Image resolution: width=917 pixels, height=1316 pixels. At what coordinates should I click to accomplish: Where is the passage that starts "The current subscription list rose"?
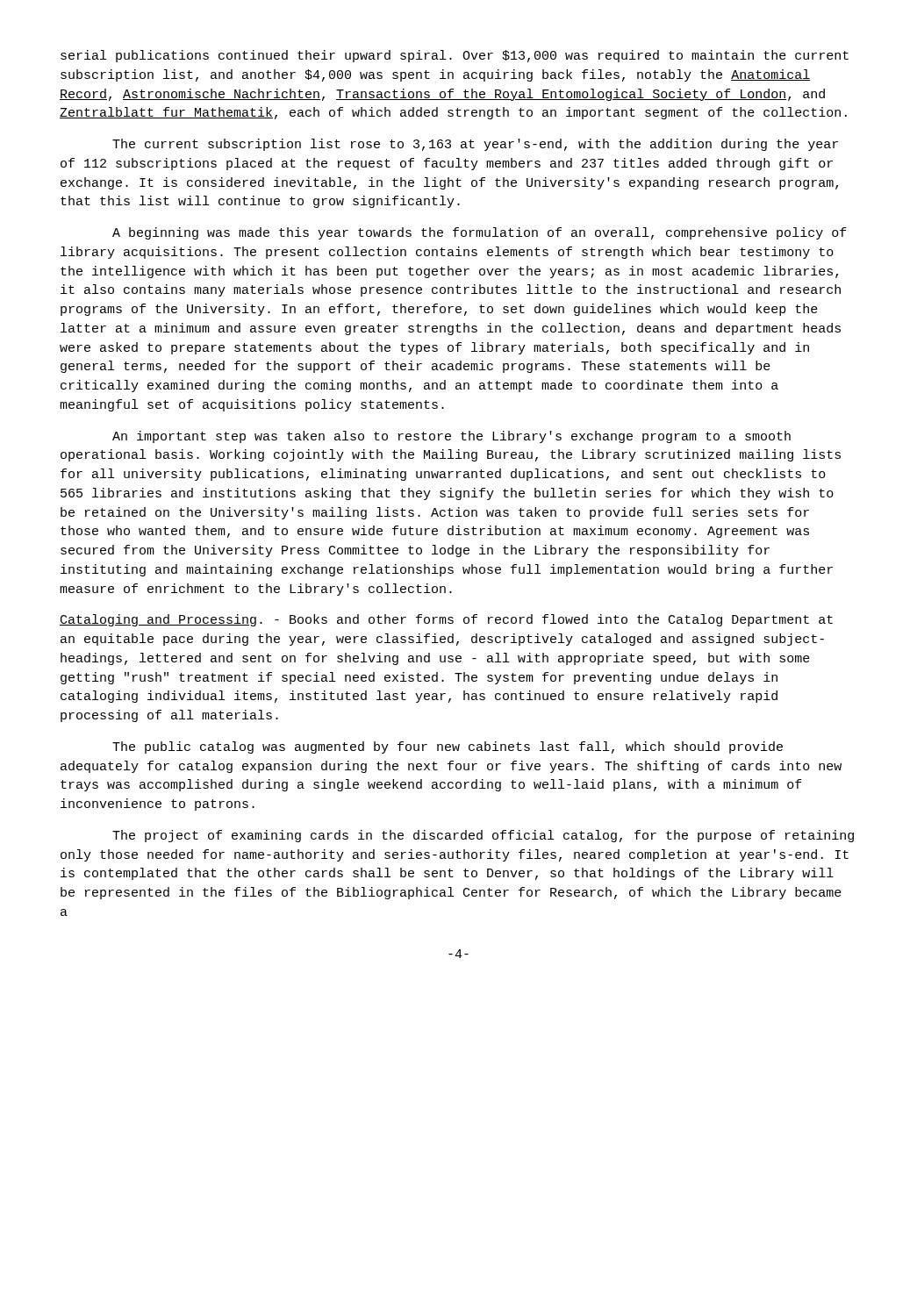451,174
